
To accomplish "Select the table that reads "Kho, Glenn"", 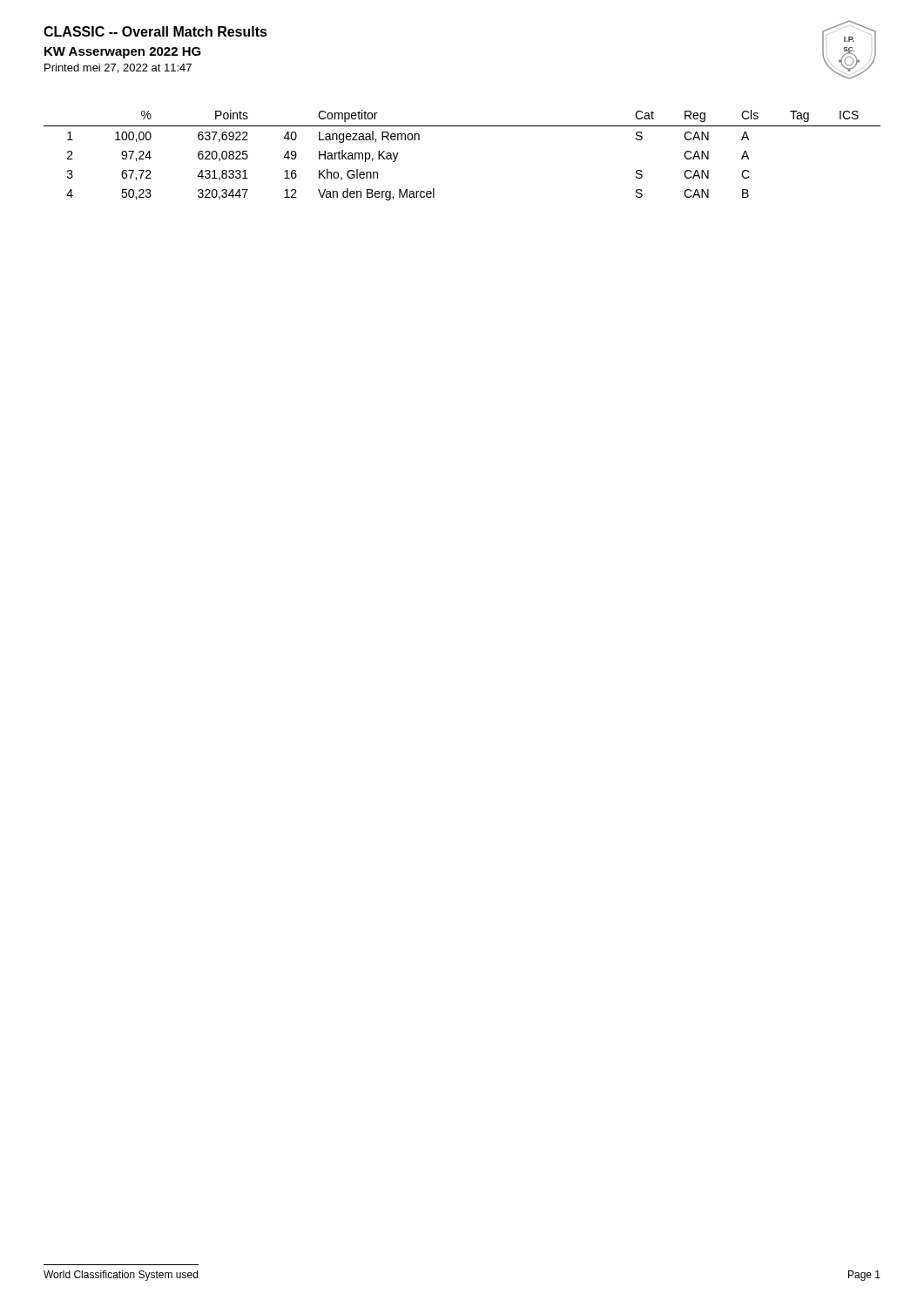I will click(x=462, y=154).
